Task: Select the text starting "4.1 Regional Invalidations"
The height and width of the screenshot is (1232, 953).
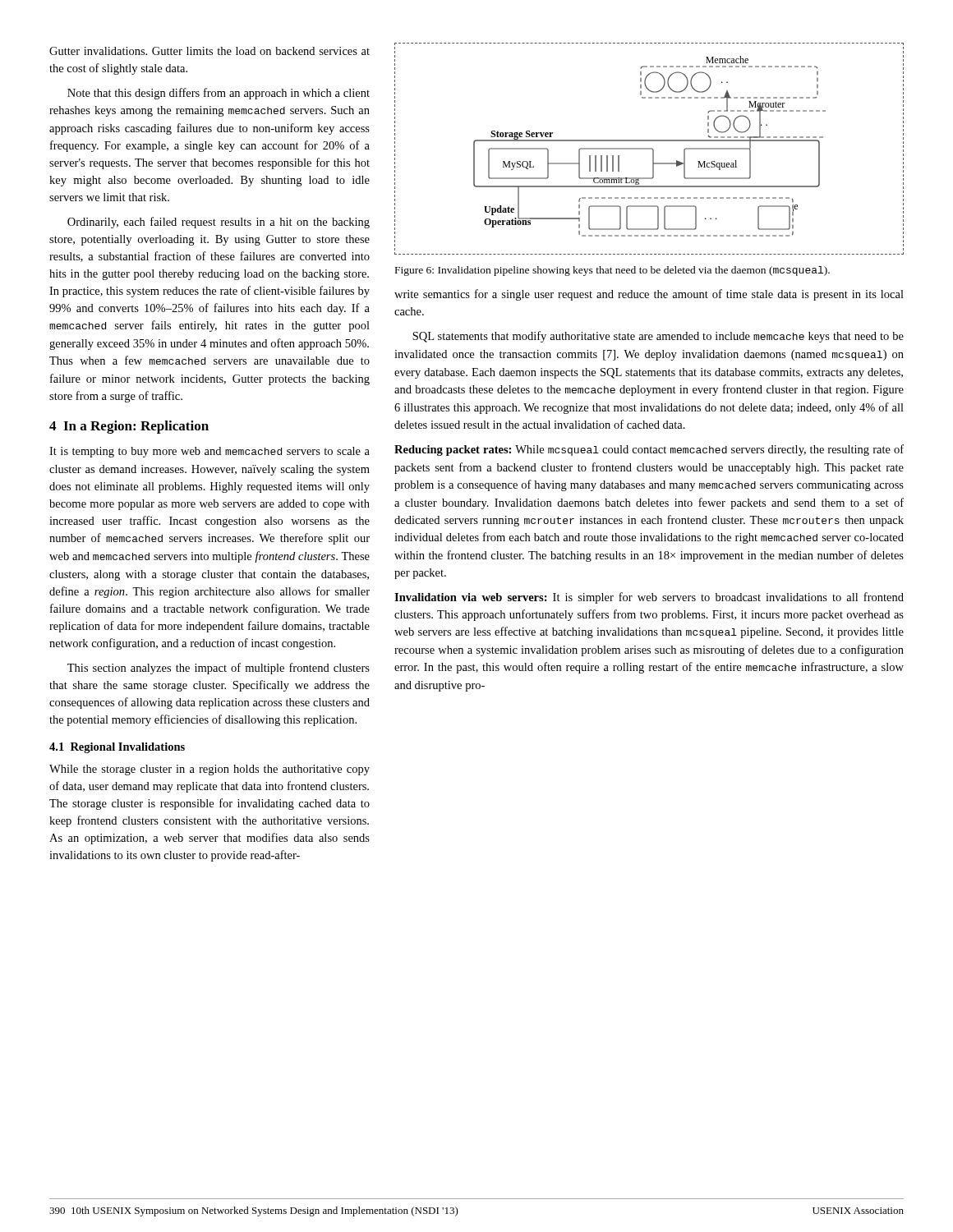Action: click(117, 748)
